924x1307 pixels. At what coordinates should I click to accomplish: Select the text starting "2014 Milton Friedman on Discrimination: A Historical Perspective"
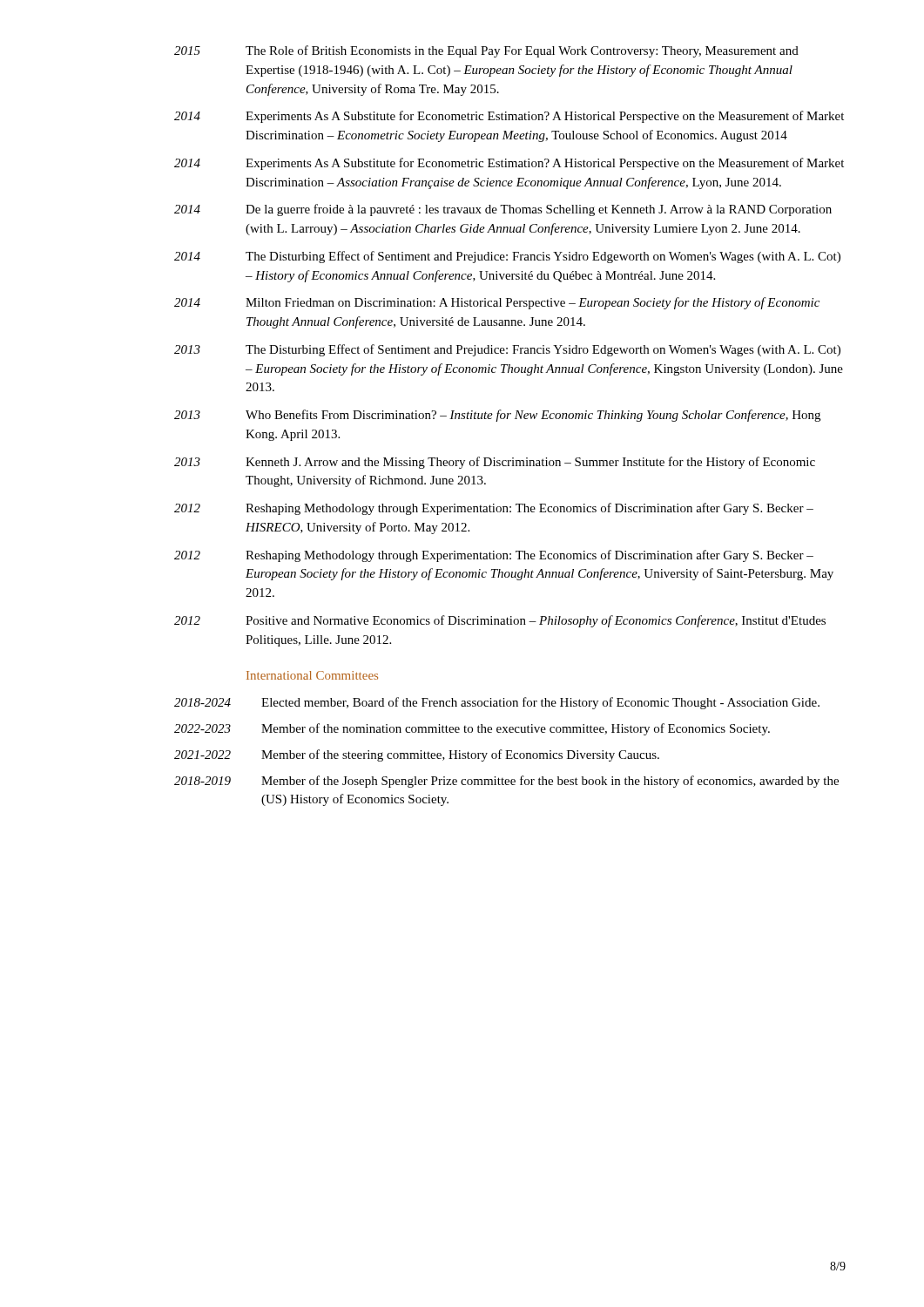point(510,313)
